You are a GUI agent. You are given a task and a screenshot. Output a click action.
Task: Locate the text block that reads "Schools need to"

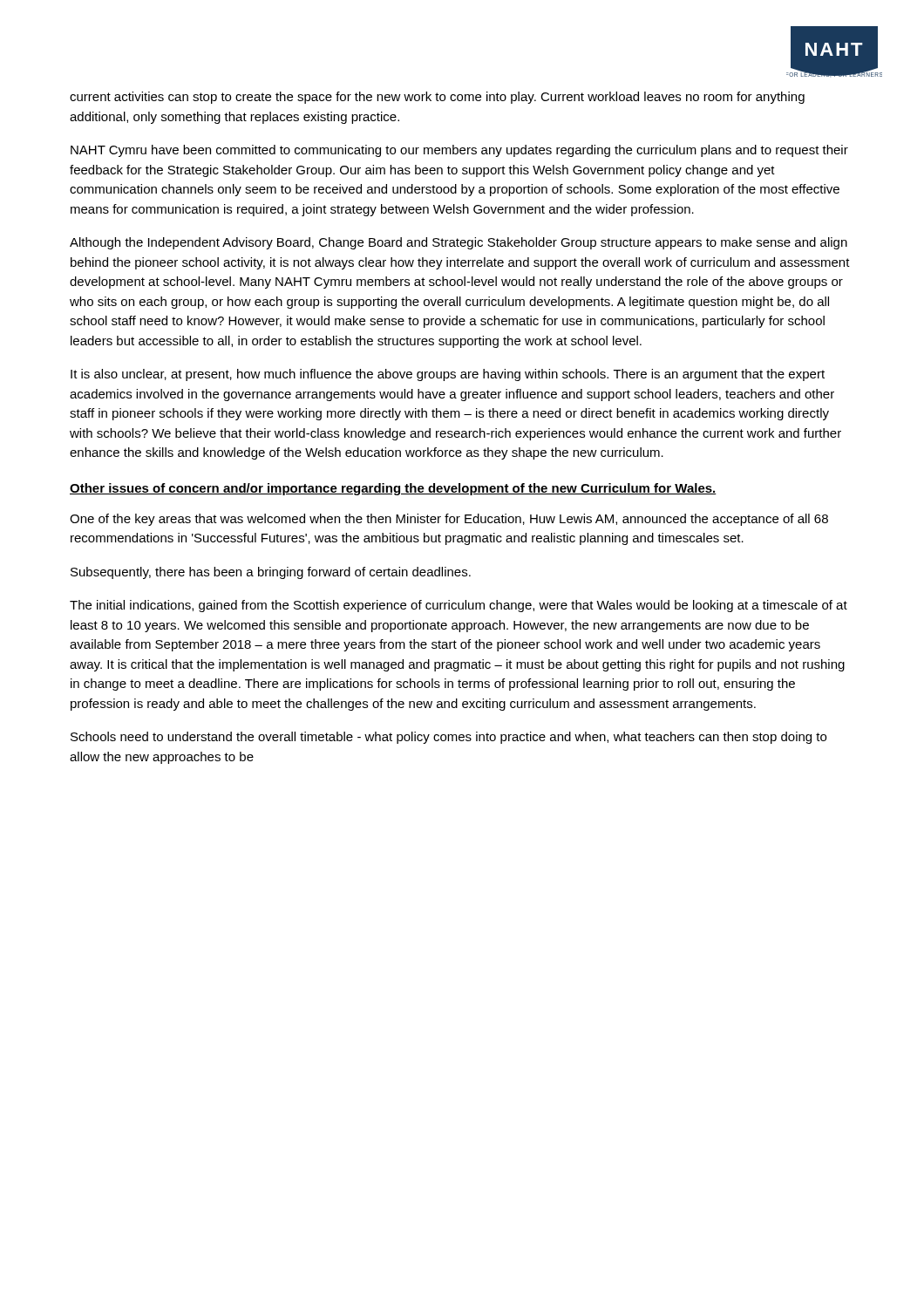tap(462, 747)
